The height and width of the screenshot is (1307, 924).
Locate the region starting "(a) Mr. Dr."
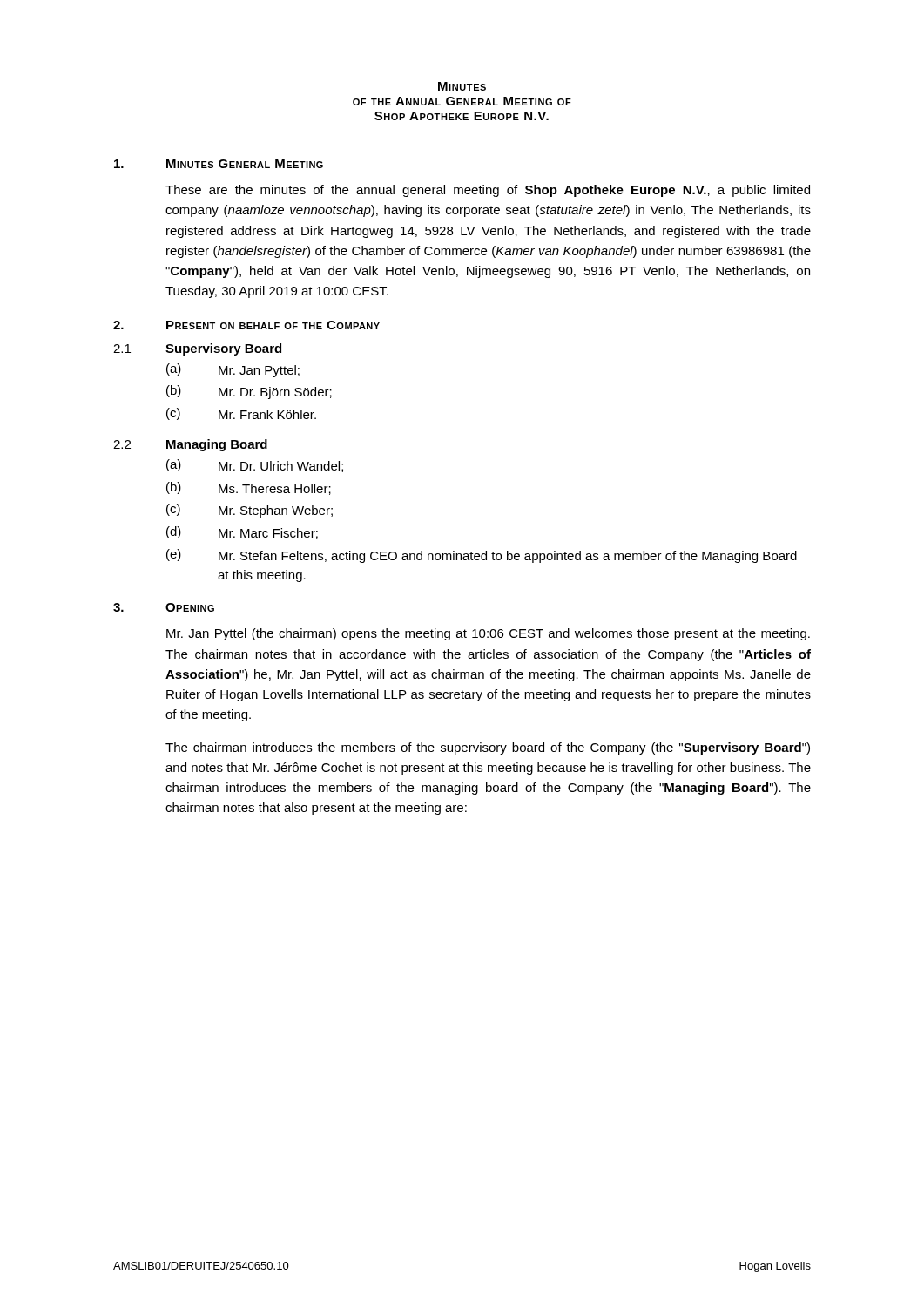pyautogui.click(x=255, y=466)
